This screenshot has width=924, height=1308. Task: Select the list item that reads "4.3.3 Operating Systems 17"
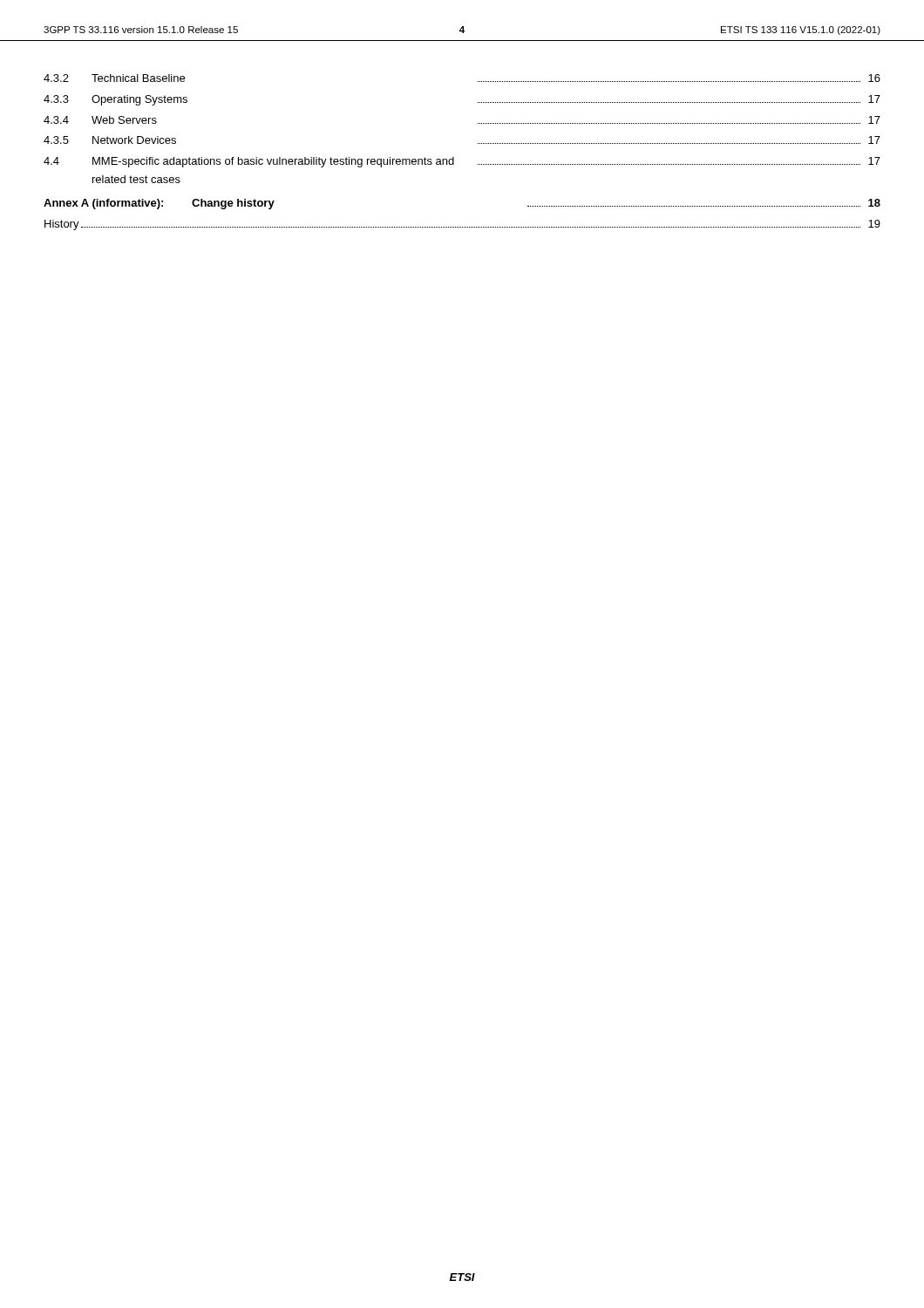[57, 100]
